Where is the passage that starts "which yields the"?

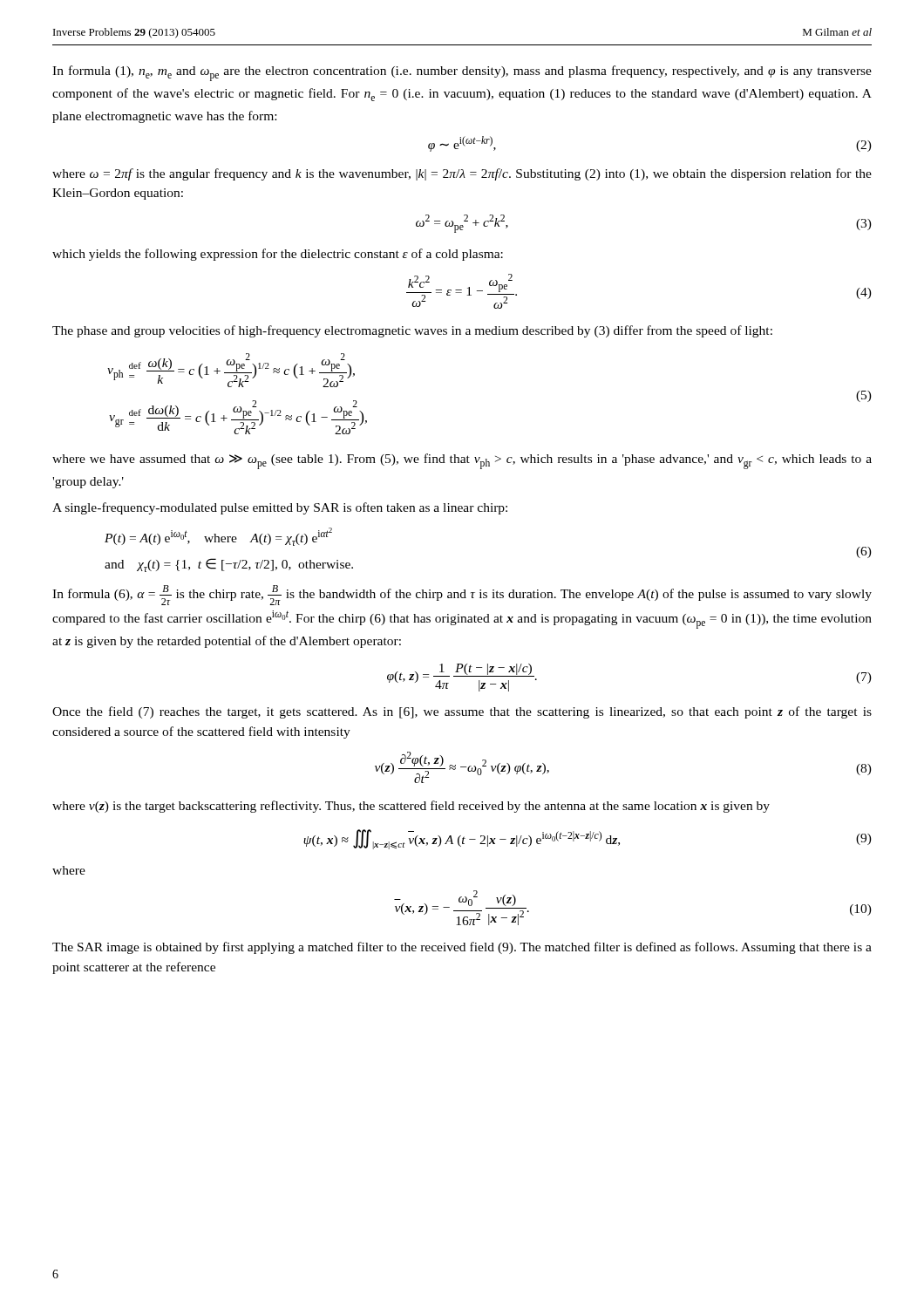(x=462, y=254)
